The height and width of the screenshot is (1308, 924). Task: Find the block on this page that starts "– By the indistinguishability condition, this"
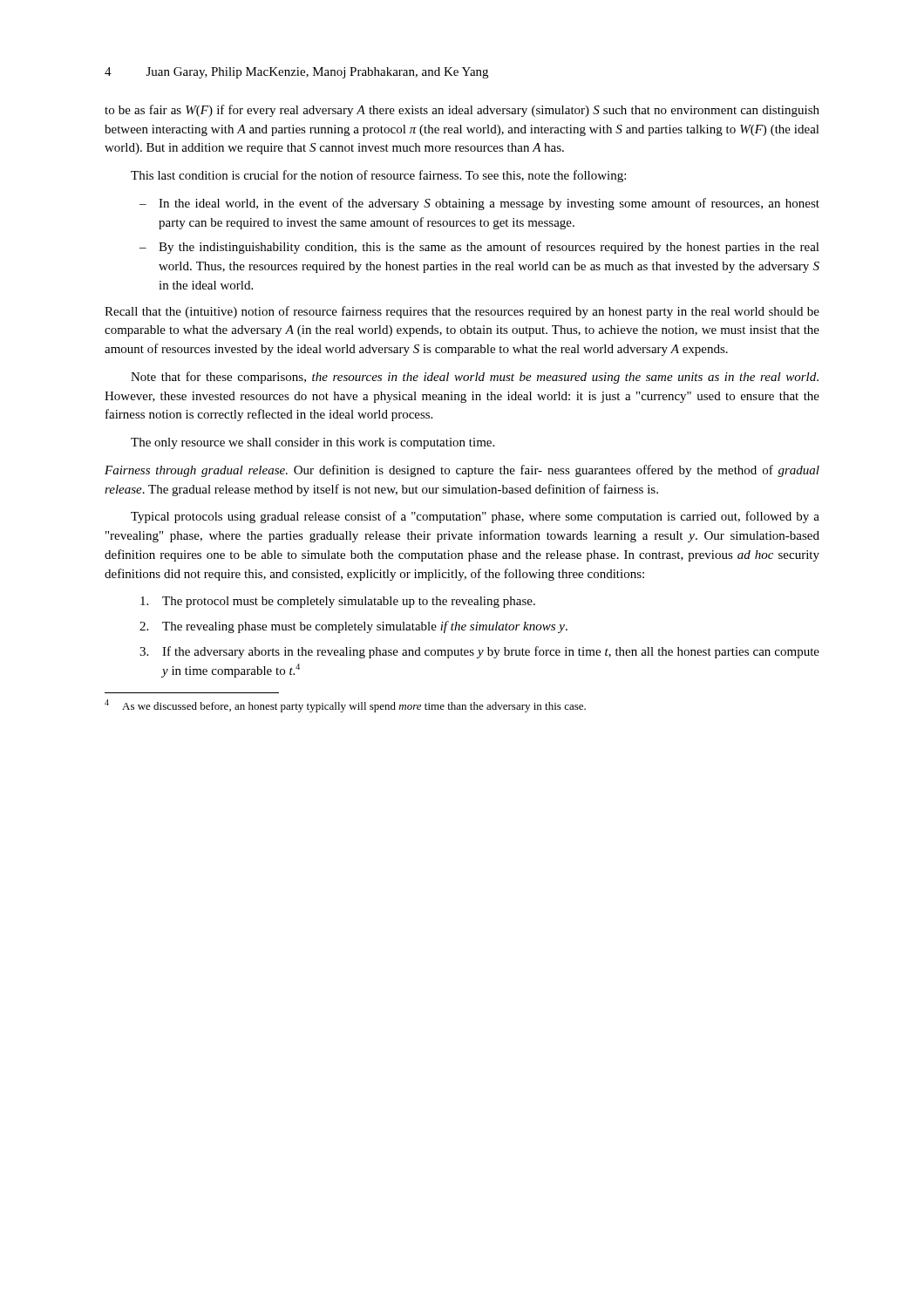pyautogui.click(x=479, y=267)
